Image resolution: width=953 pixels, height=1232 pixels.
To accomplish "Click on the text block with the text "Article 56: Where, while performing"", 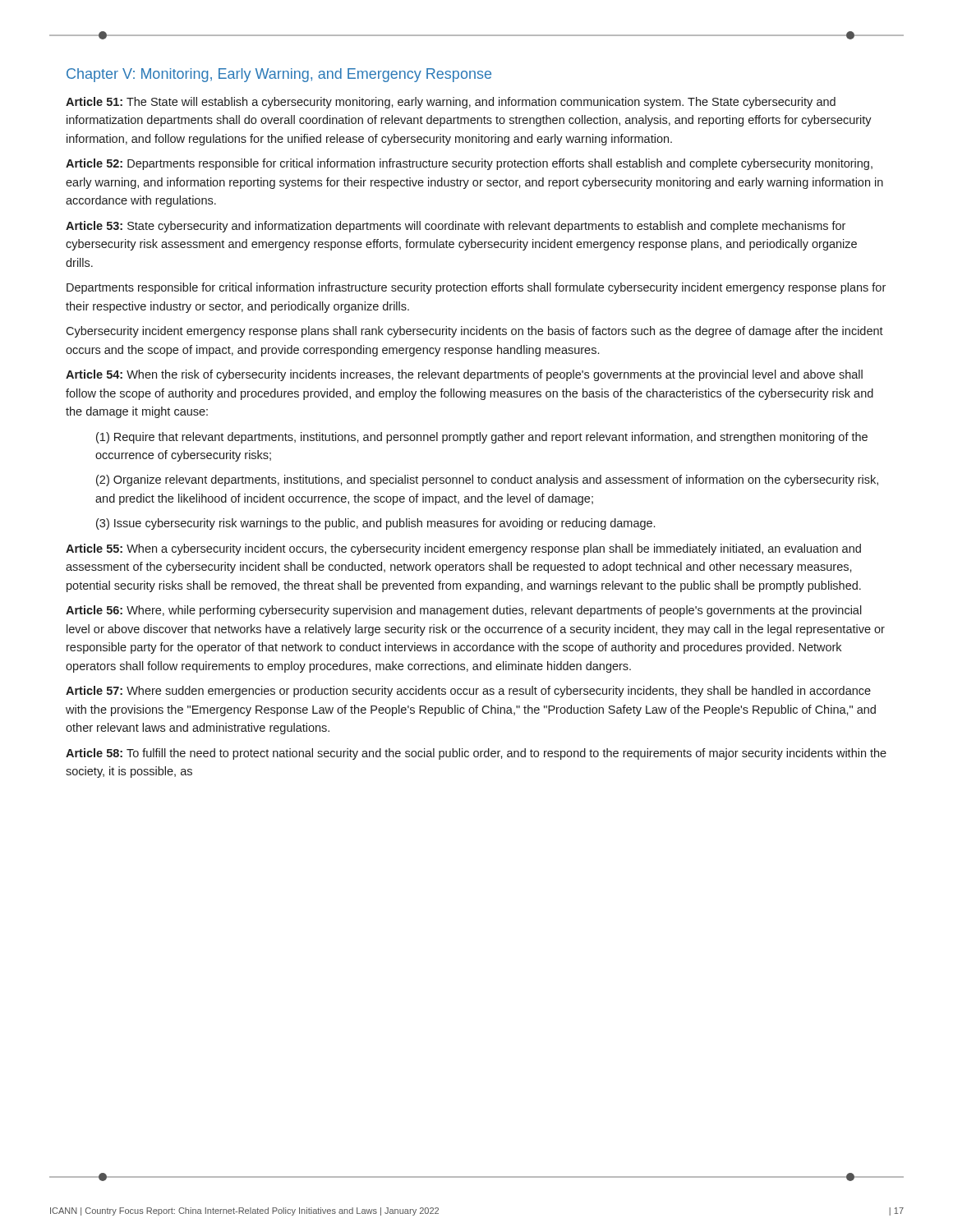I will [x=476, y=638].
